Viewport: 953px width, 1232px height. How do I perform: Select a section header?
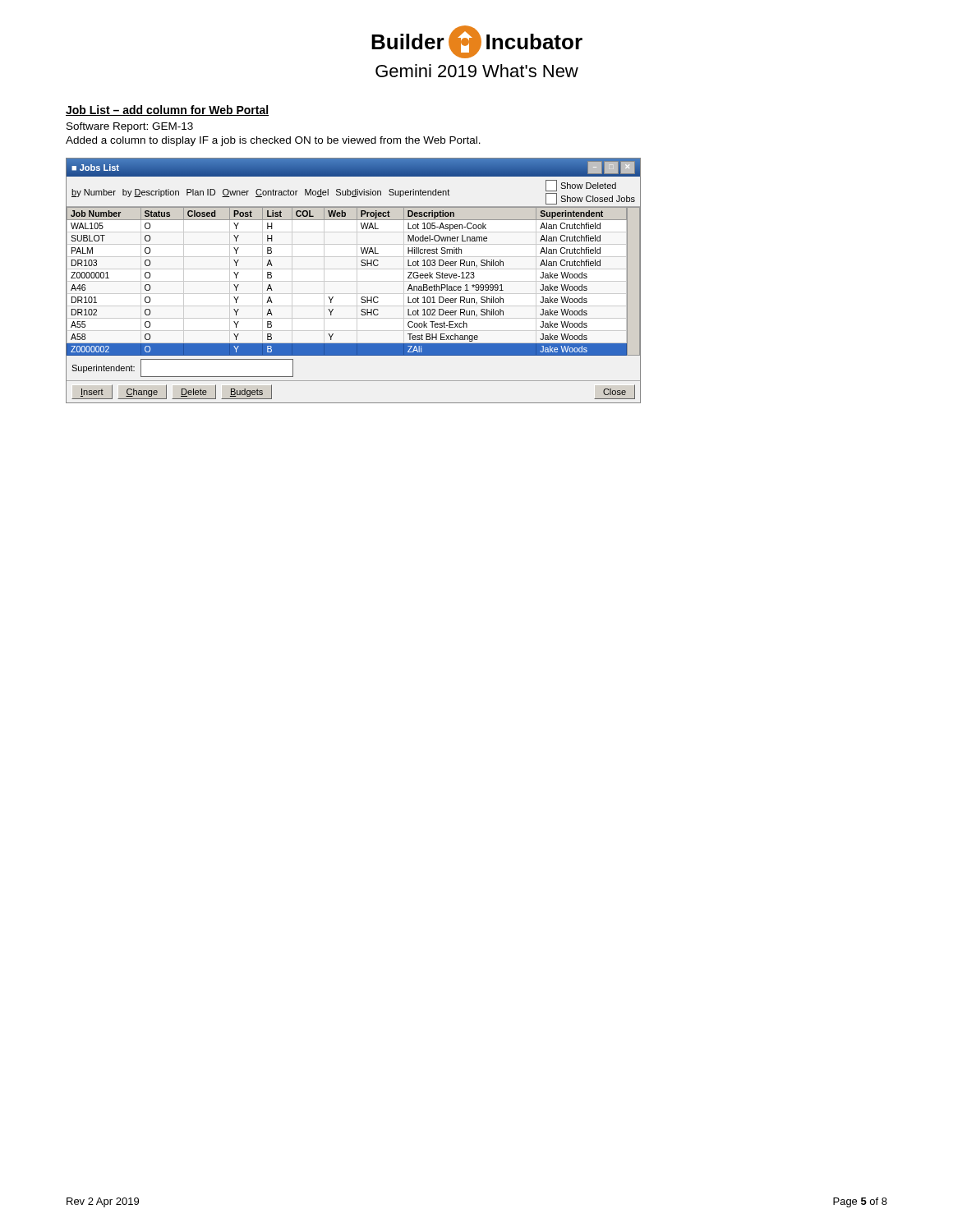[x=167, y=110]
